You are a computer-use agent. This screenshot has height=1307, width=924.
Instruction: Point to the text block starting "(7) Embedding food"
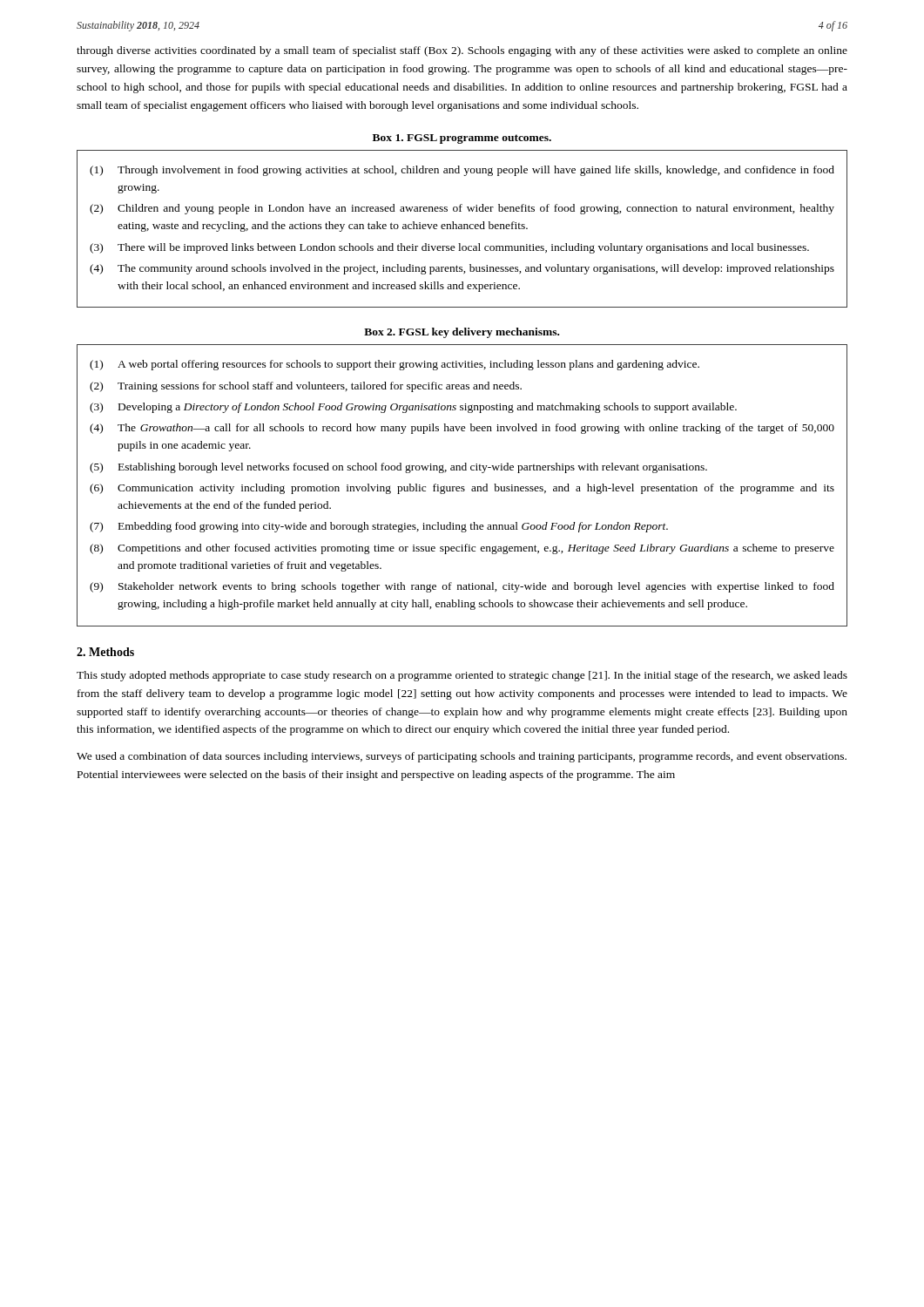pos(462,527)
